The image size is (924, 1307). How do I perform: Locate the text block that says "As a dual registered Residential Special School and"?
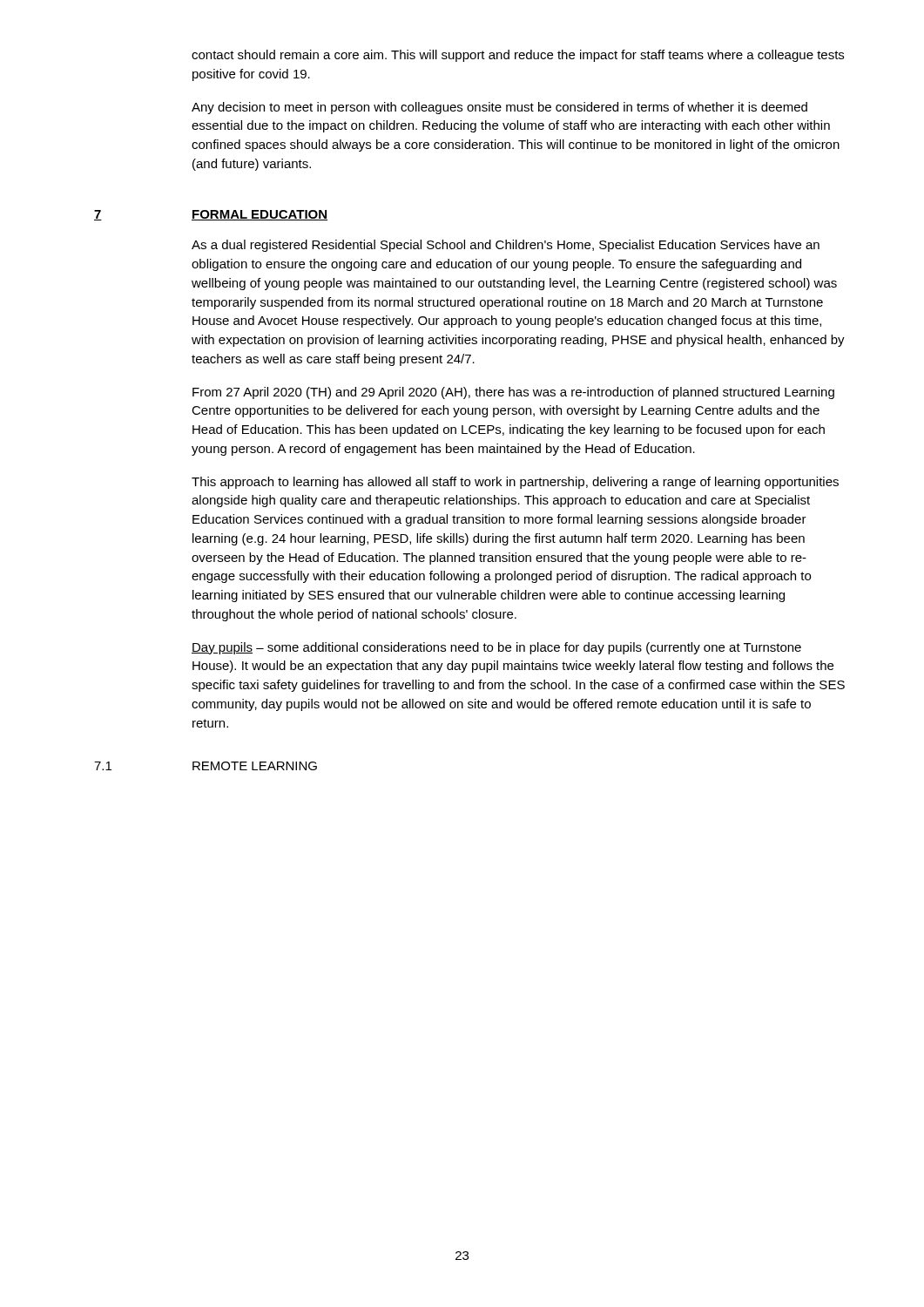tap(518, 301)
